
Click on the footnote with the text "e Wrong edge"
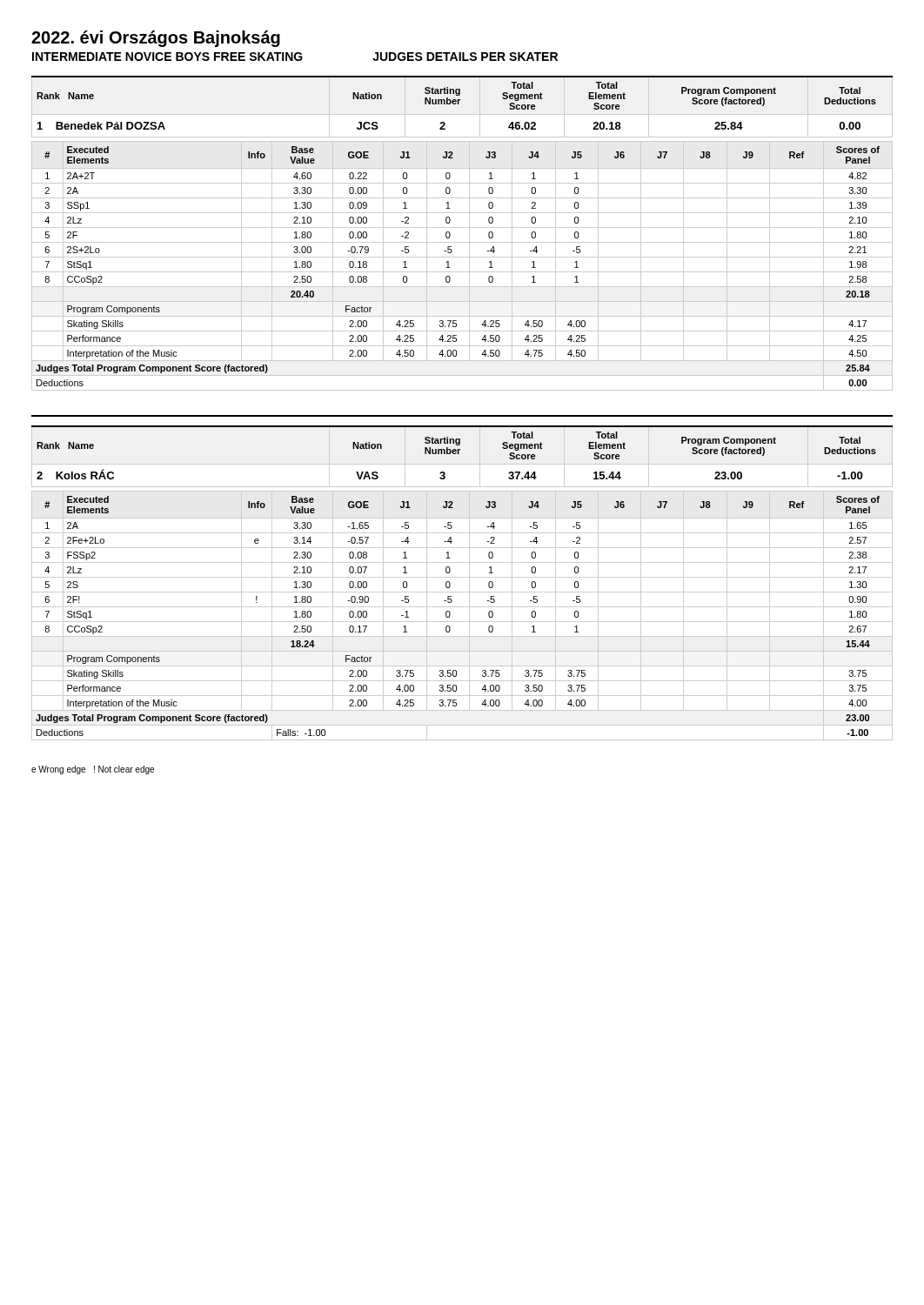pyautogui.click(x=93, y=769)
